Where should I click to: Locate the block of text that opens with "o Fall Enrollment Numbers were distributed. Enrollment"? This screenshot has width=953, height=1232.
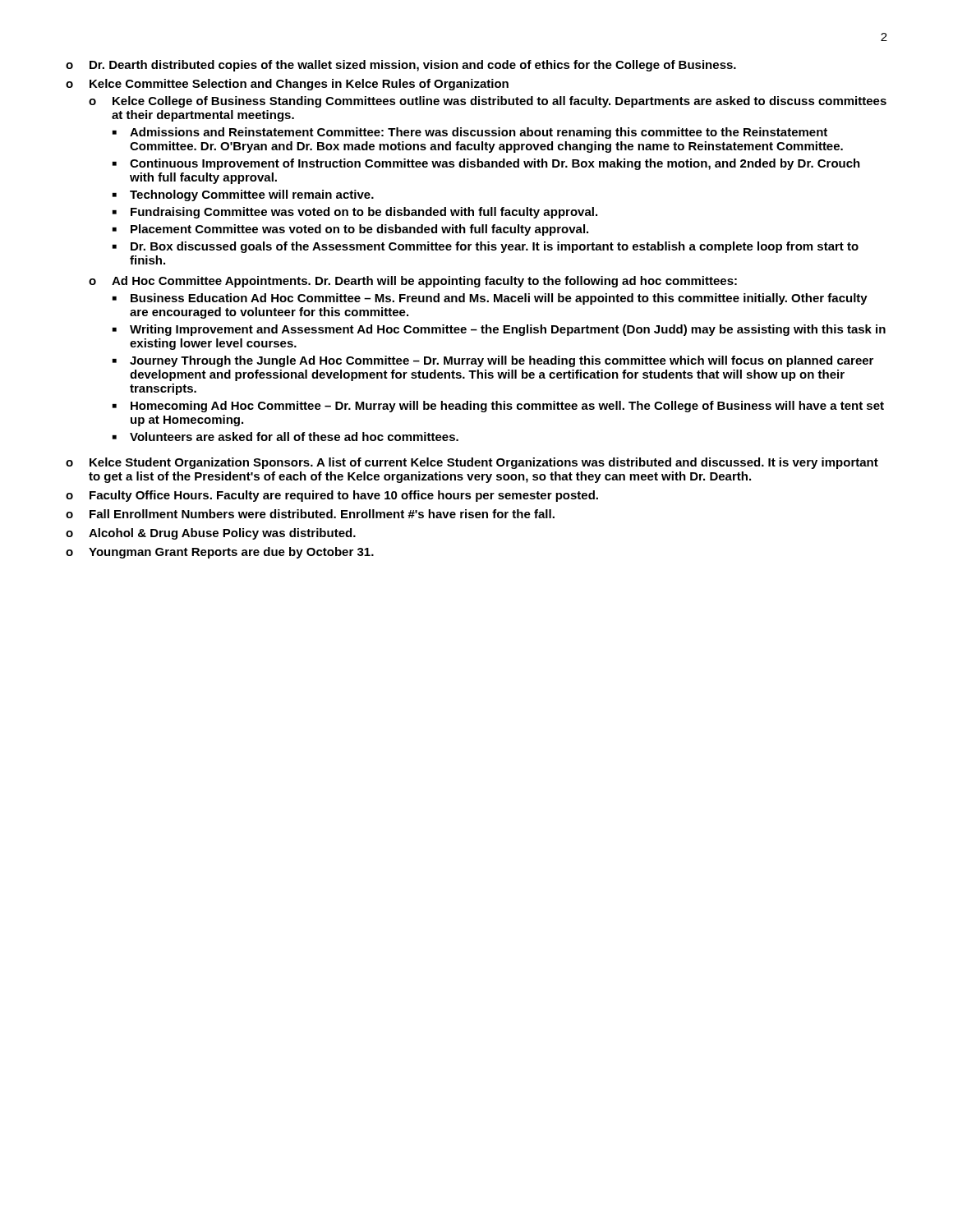476,514
